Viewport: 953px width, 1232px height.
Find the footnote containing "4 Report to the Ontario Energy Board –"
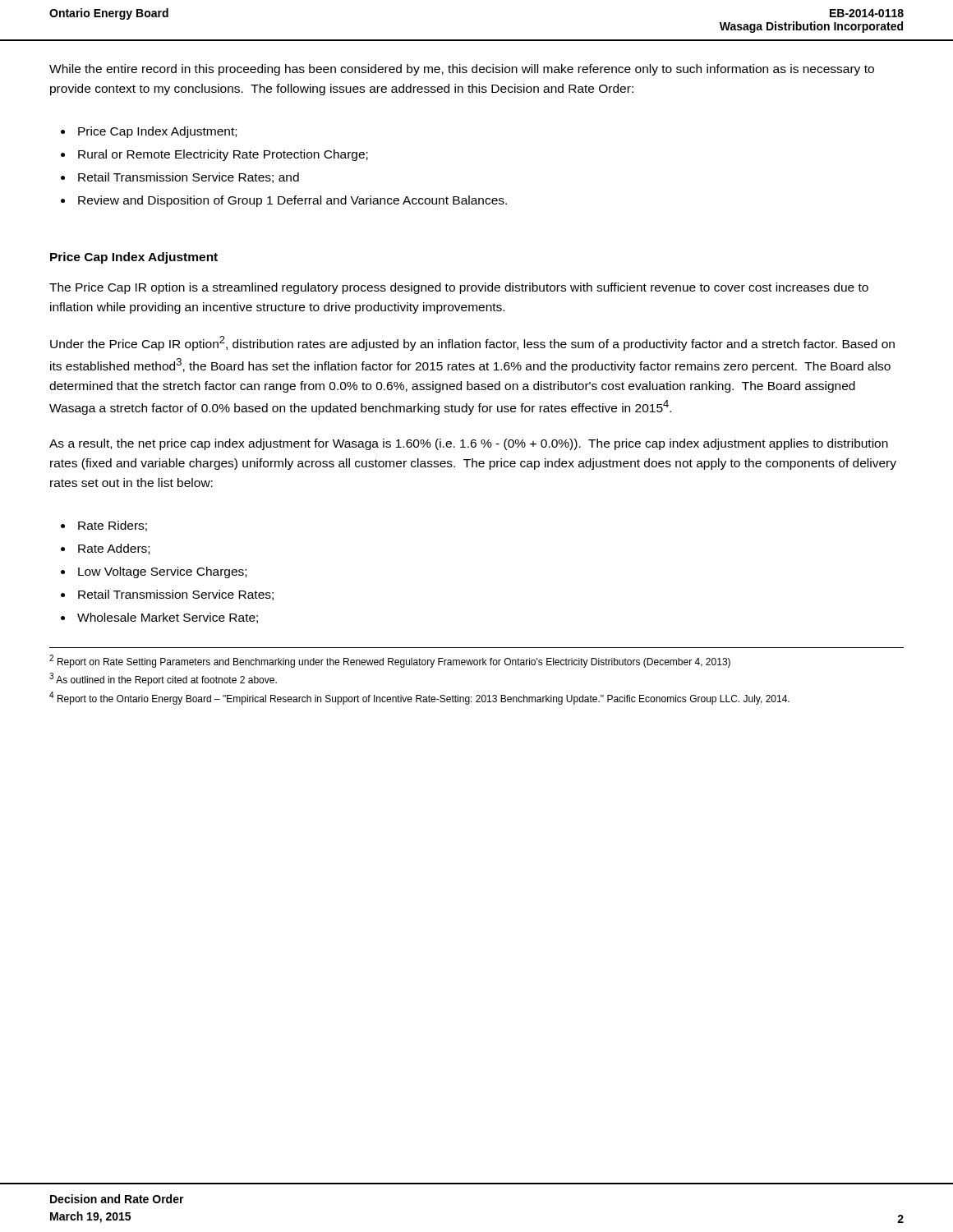pyautogui.click(x=420, y=697)
